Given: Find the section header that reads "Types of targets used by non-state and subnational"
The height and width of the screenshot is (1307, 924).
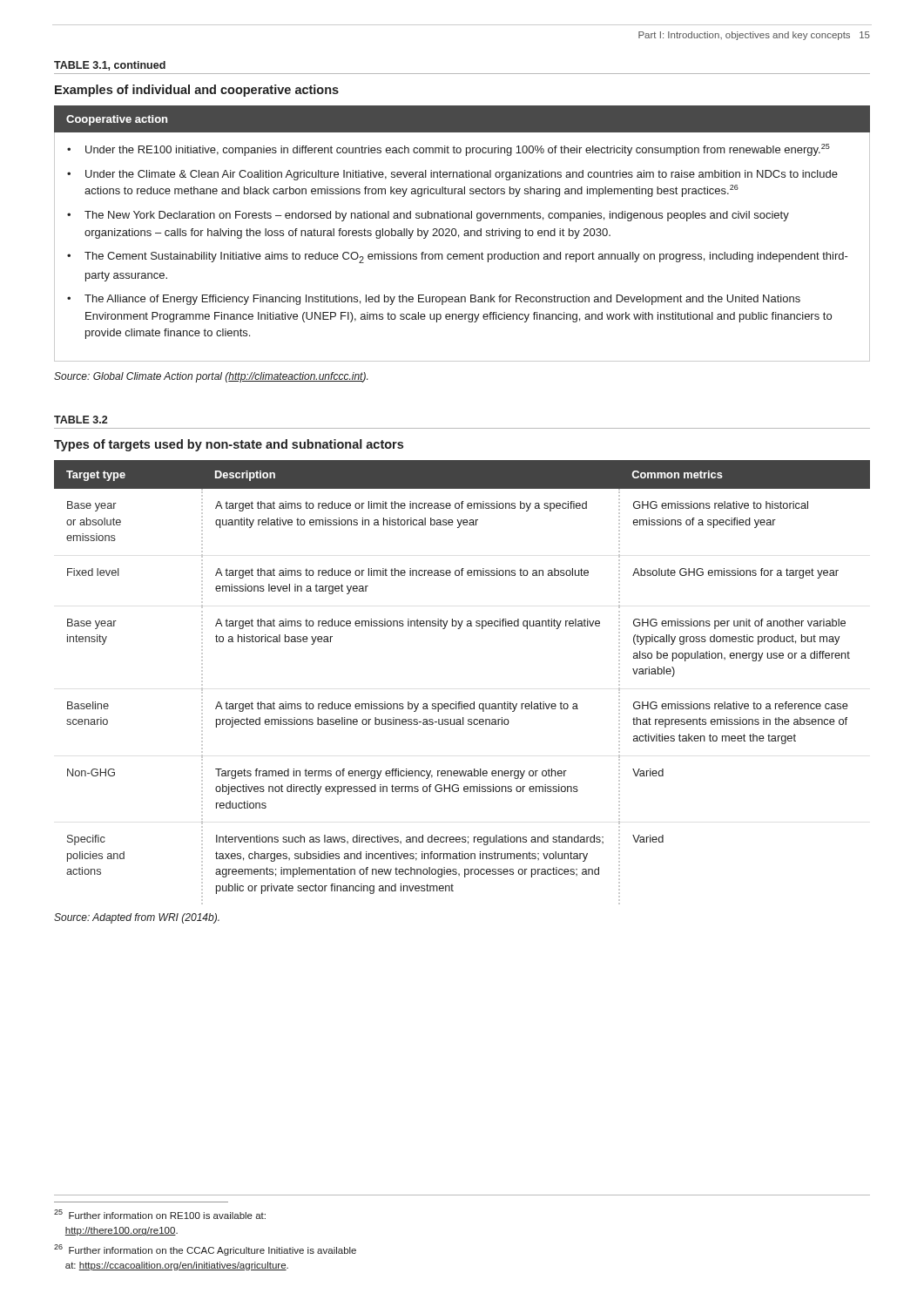Looking at the screenshot, I should pos(229,444).
